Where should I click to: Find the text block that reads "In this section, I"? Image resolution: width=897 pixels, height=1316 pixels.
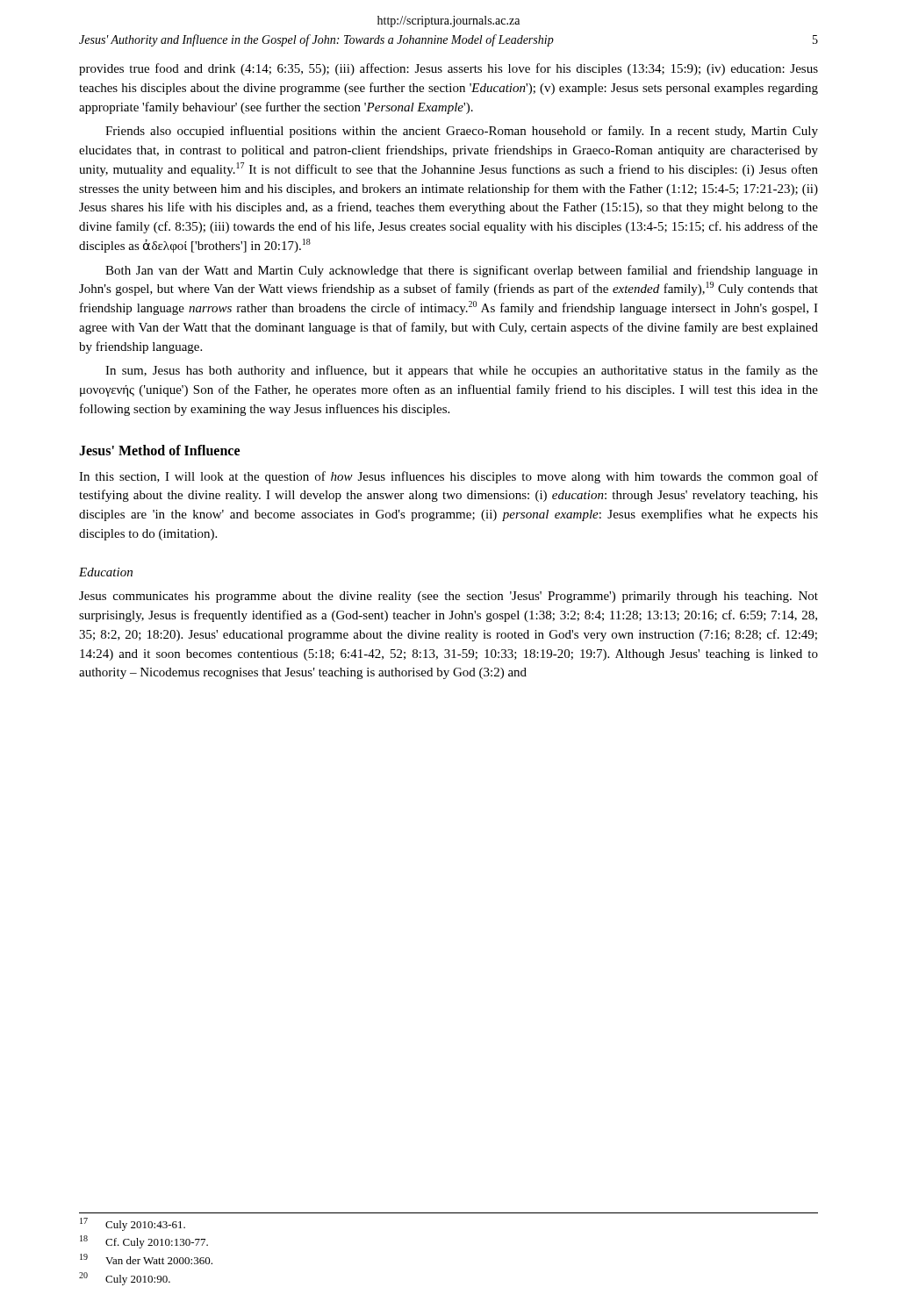(448, 505)
